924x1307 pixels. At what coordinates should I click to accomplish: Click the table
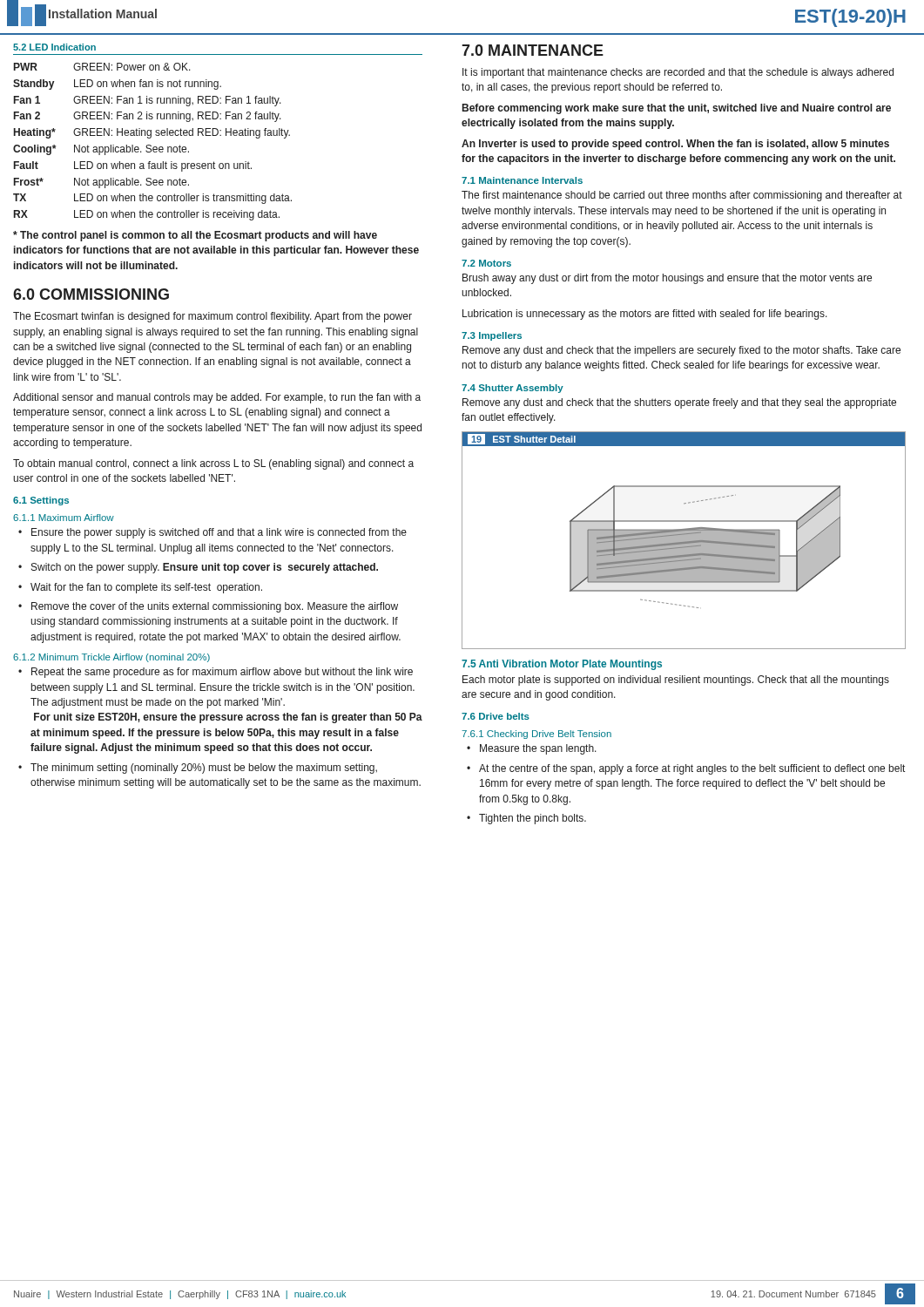[218, 141]
